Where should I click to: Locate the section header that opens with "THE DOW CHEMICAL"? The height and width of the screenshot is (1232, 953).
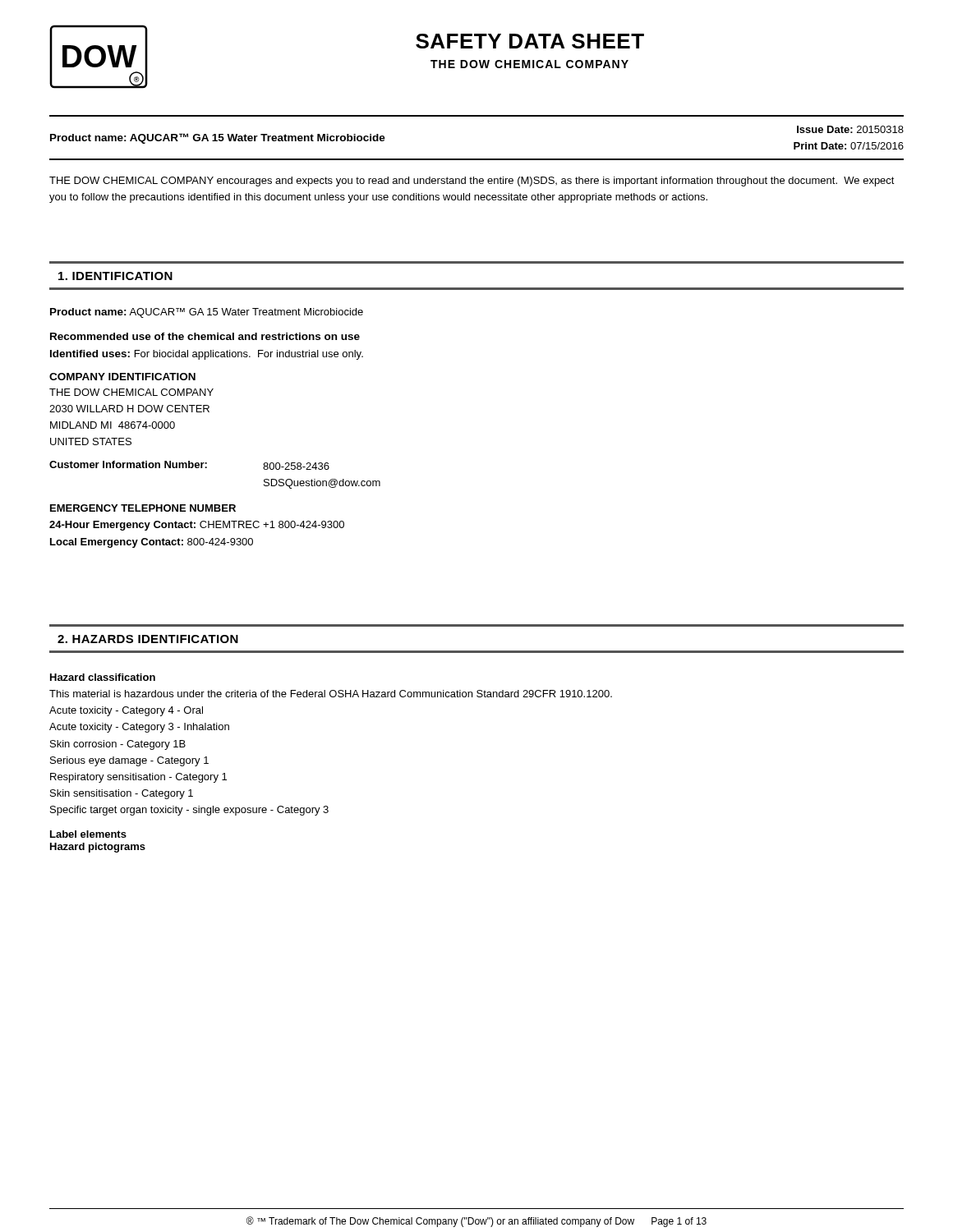(530, 64)
